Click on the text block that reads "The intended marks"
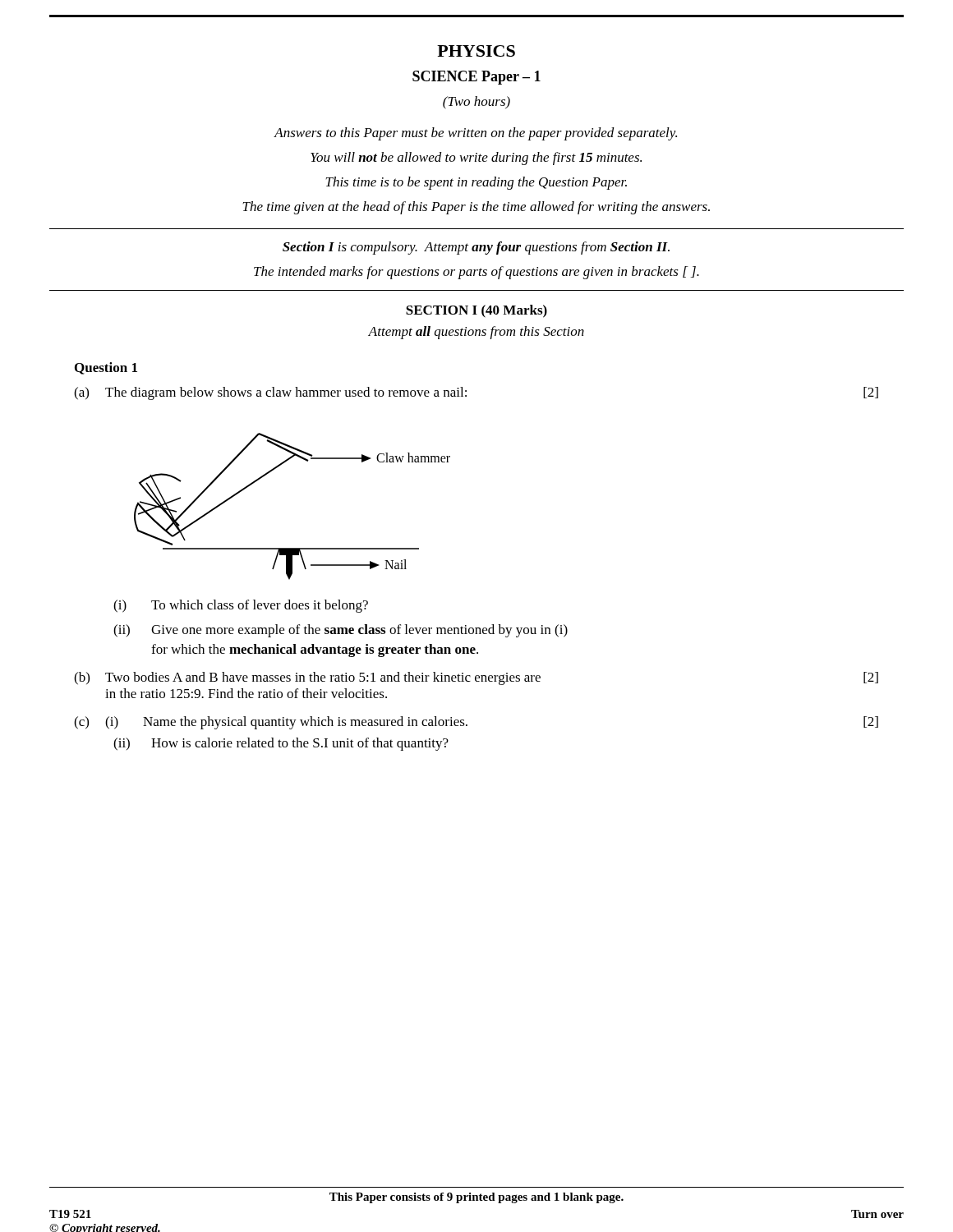The width and height of the screenshot is (953, 1232). click(476, 271)
